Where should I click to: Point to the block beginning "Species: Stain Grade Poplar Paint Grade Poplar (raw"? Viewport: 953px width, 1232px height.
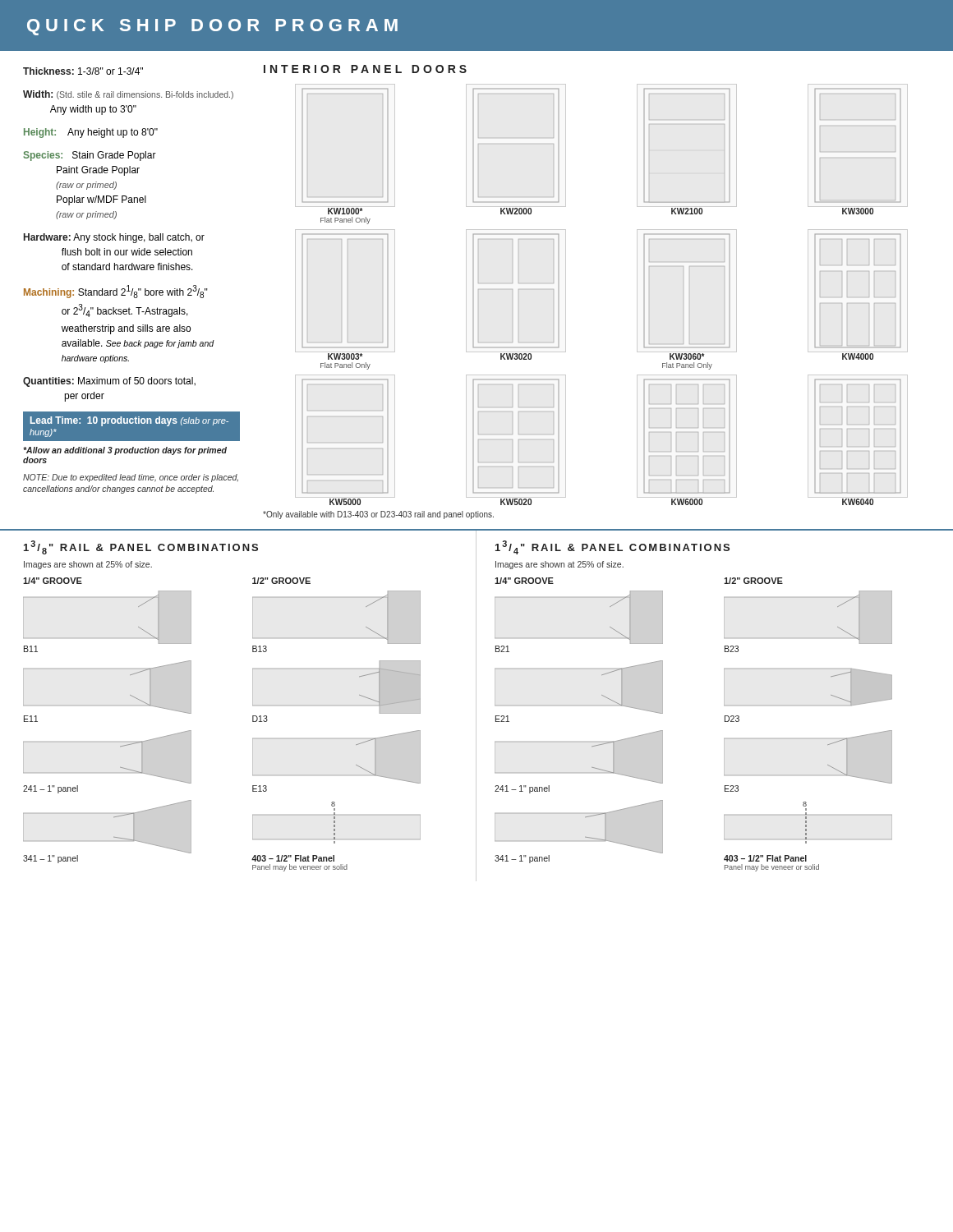click(x=89, y=185)
